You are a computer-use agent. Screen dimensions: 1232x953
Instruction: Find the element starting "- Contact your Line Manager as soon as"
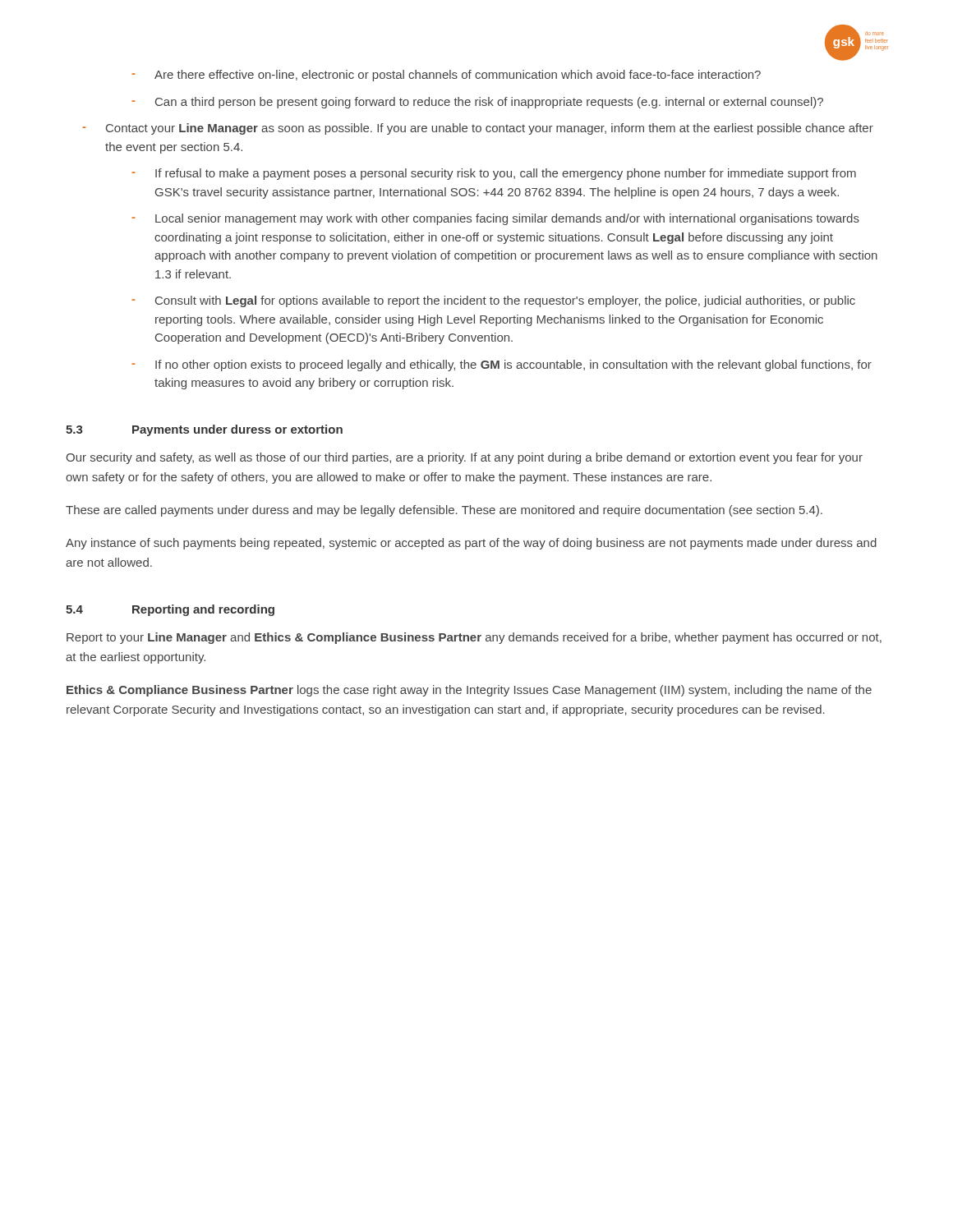[x=485, y=138]
